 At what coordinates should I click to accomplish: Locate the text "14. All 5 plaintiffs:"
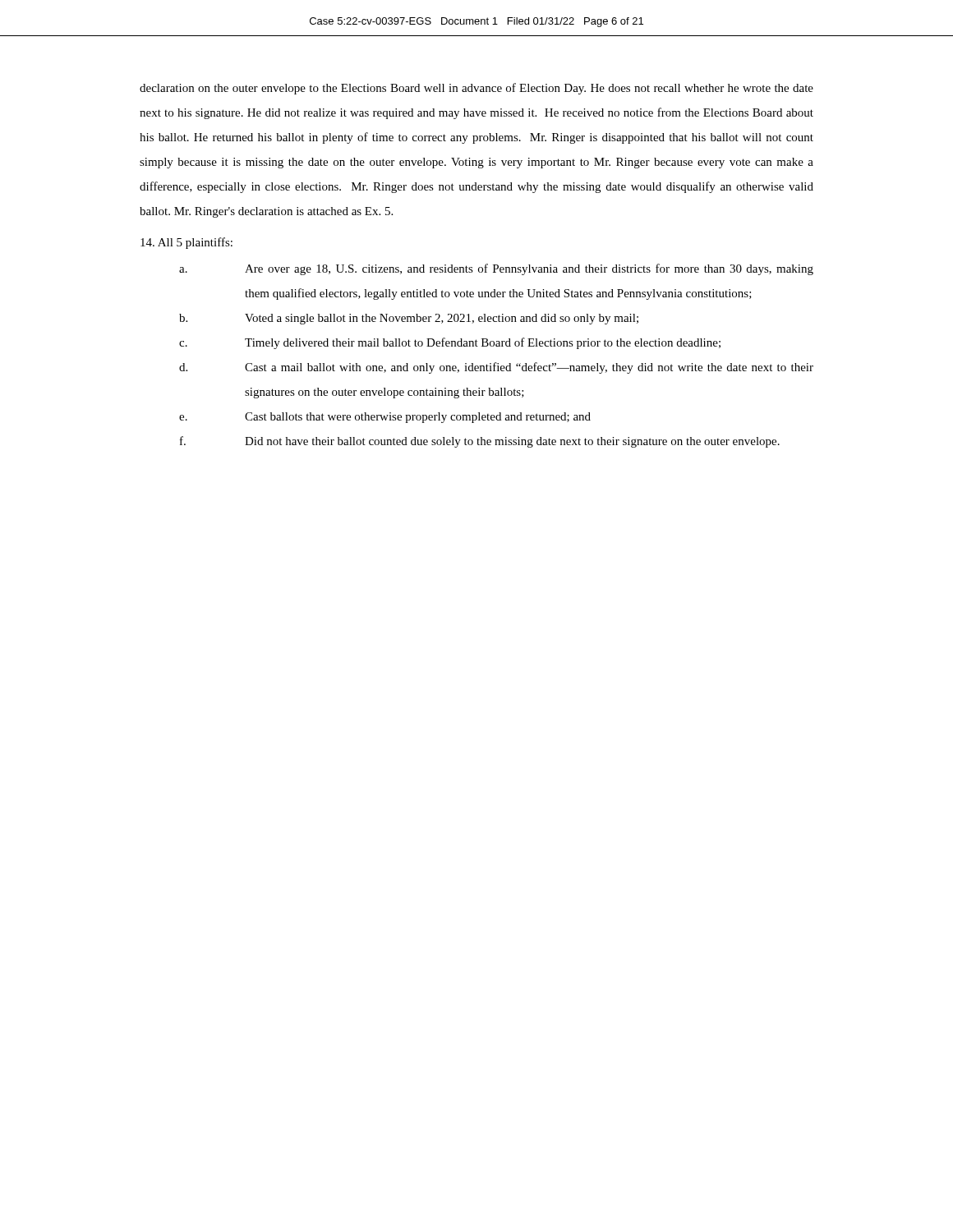click(x=186, y=242)
